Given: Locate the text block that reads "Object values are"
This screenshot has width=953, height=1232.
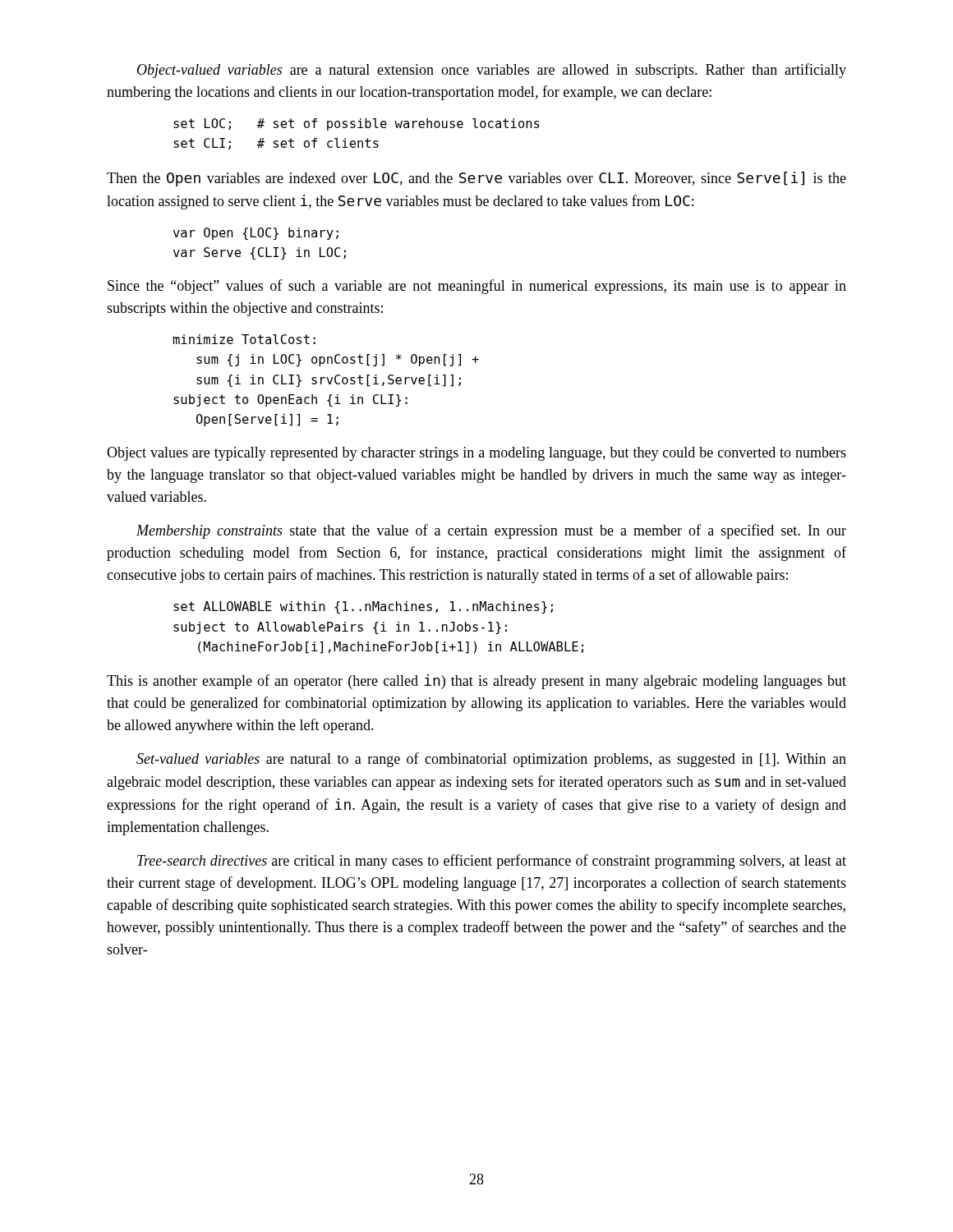Looking at the screenshot, I should tap(476, 475).
